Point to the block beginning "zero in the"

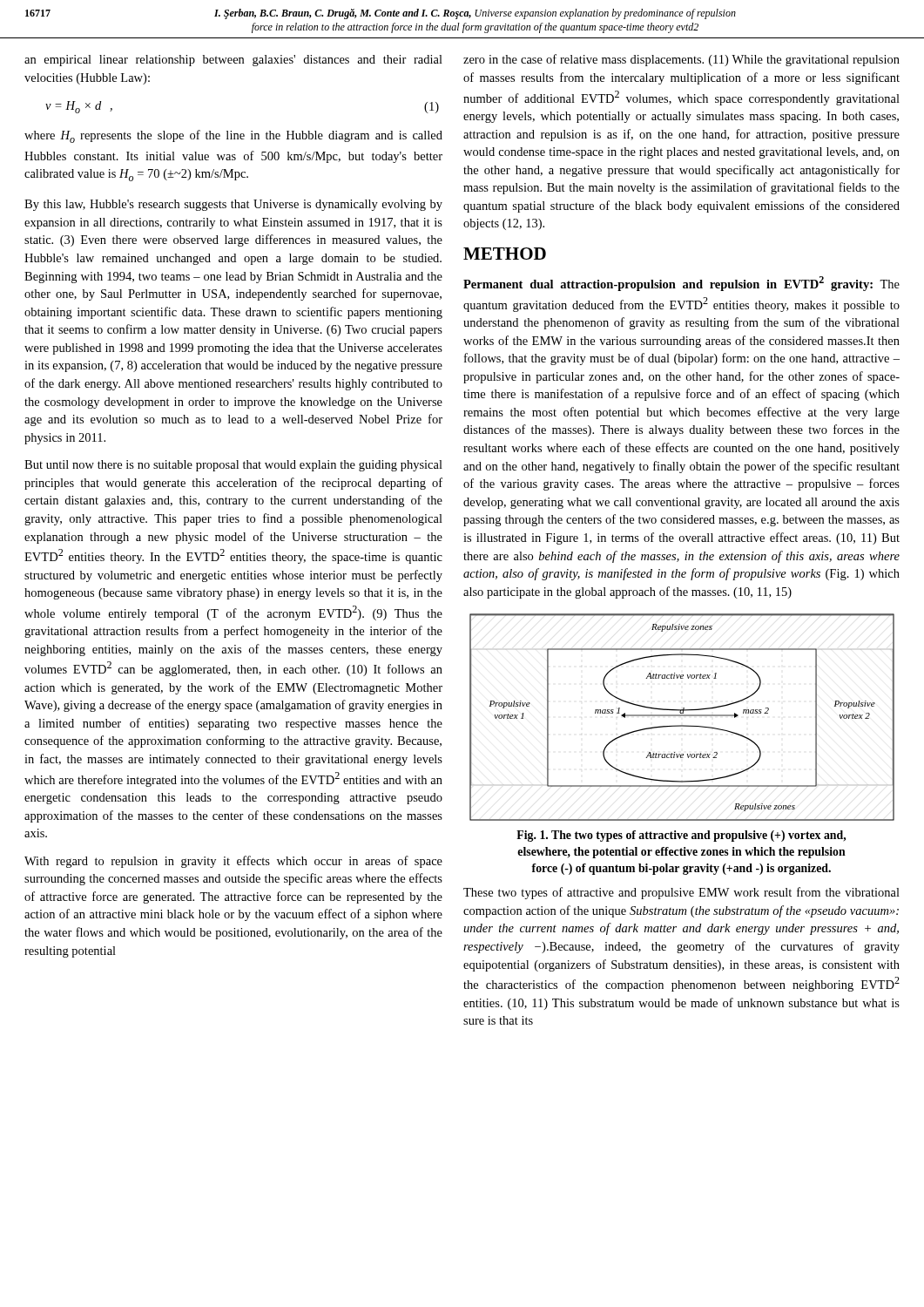click(x=681, y=141)
